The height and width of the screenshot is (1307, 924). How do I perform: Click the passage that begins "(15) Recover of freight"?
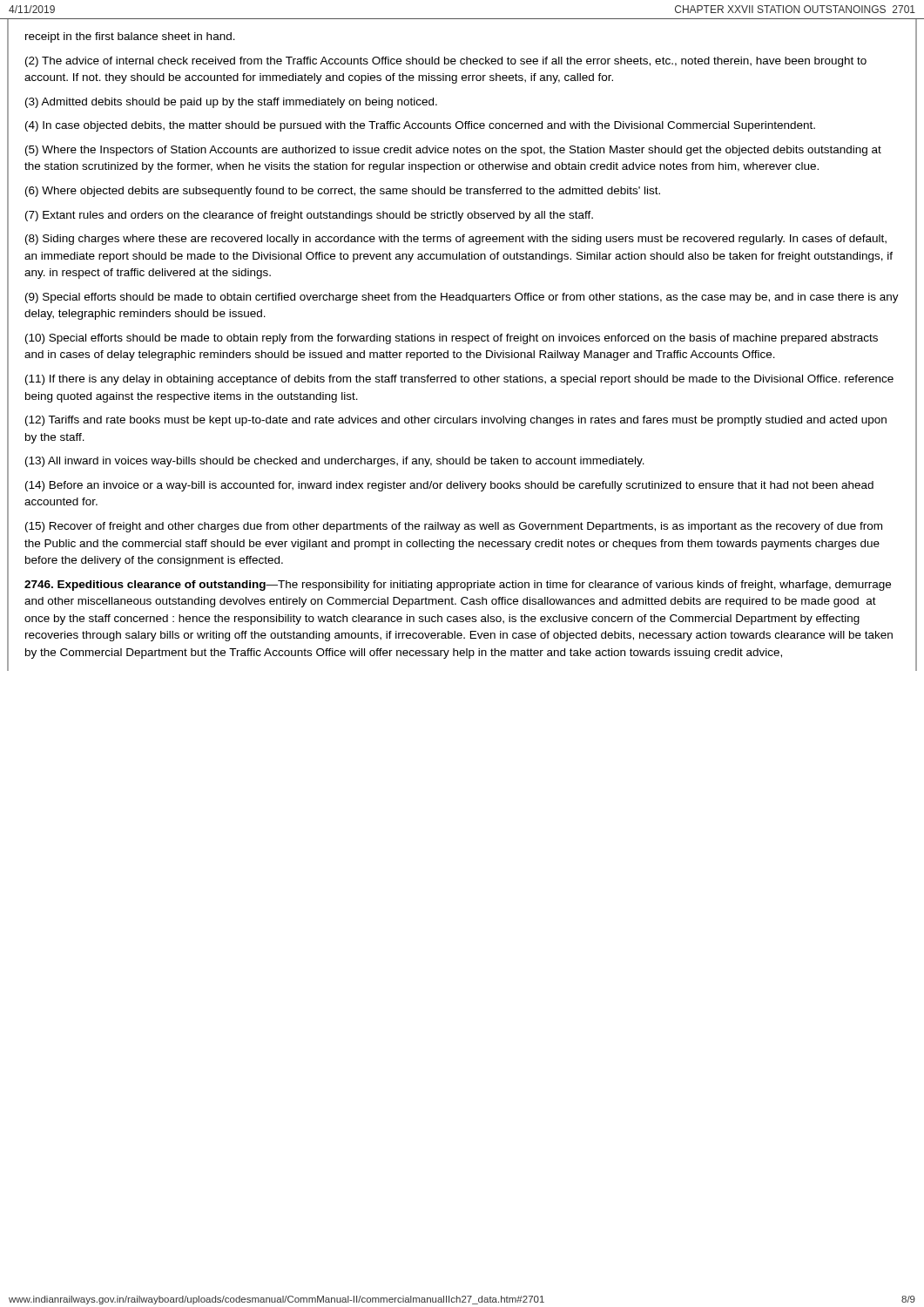(454, 543)
